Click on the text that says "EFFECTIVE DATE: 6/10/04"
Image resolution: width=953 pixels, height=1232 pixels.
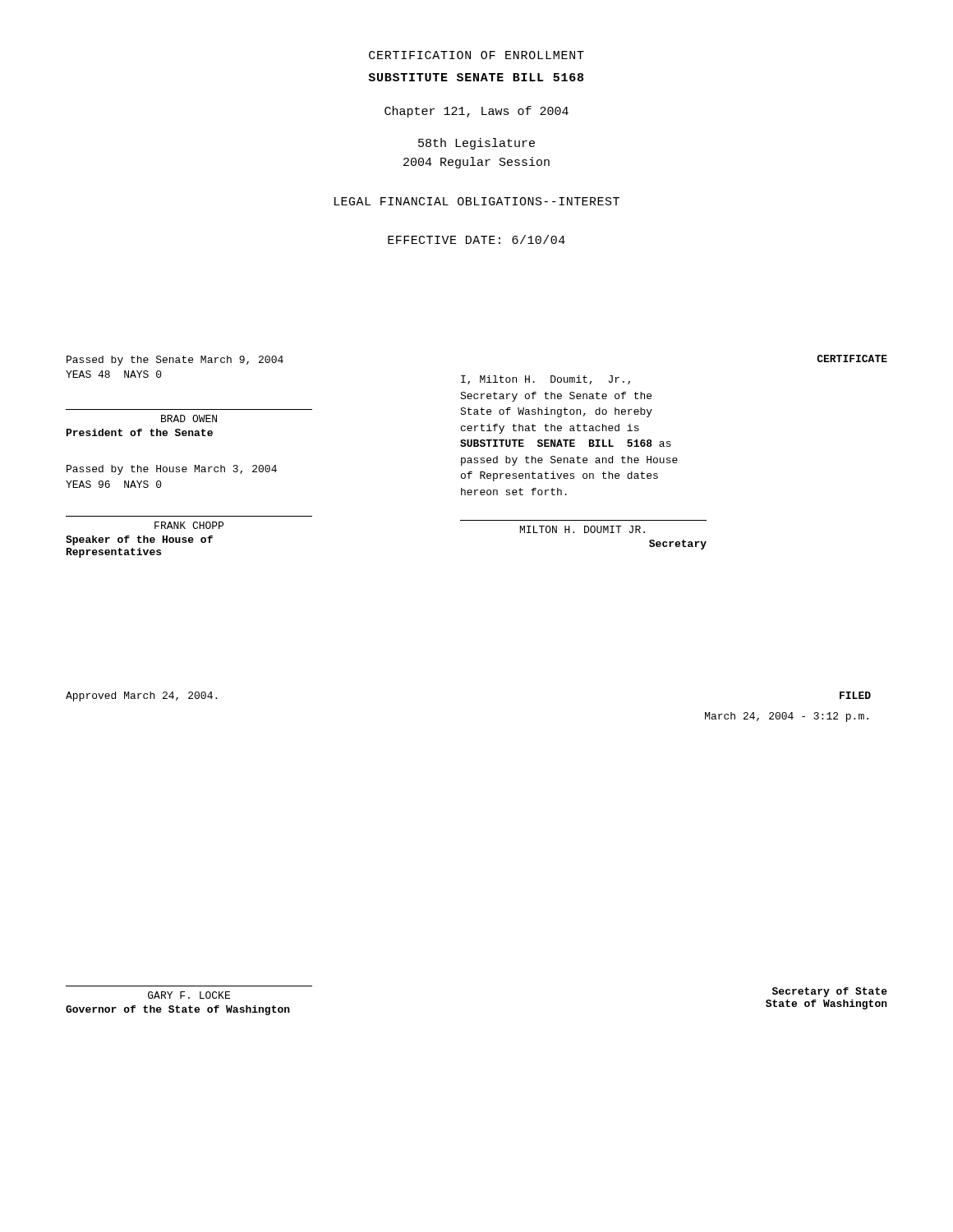coord(476,241)
